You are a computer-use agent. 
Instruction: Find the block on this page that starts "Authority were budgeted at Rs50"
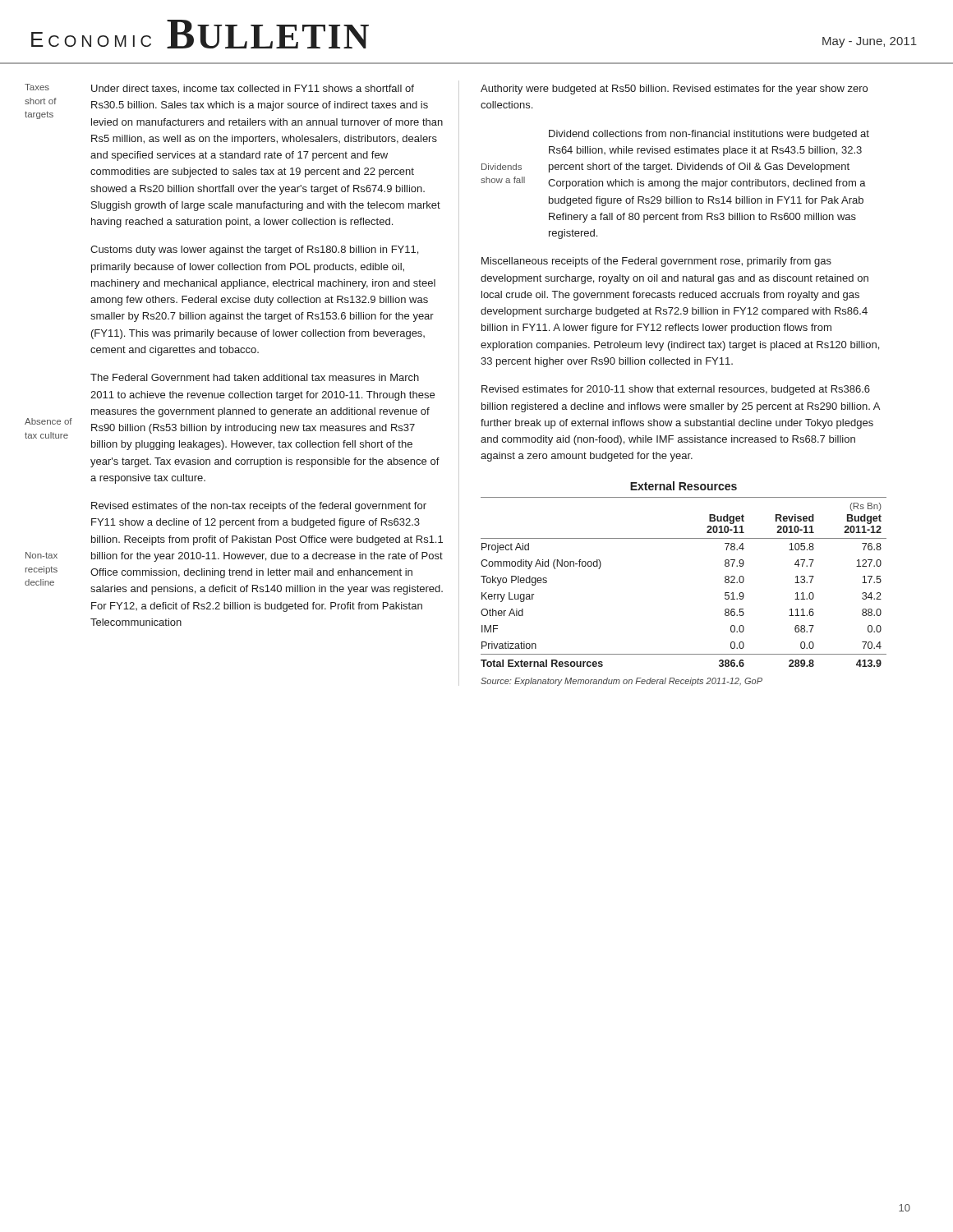tap(674, 97)
